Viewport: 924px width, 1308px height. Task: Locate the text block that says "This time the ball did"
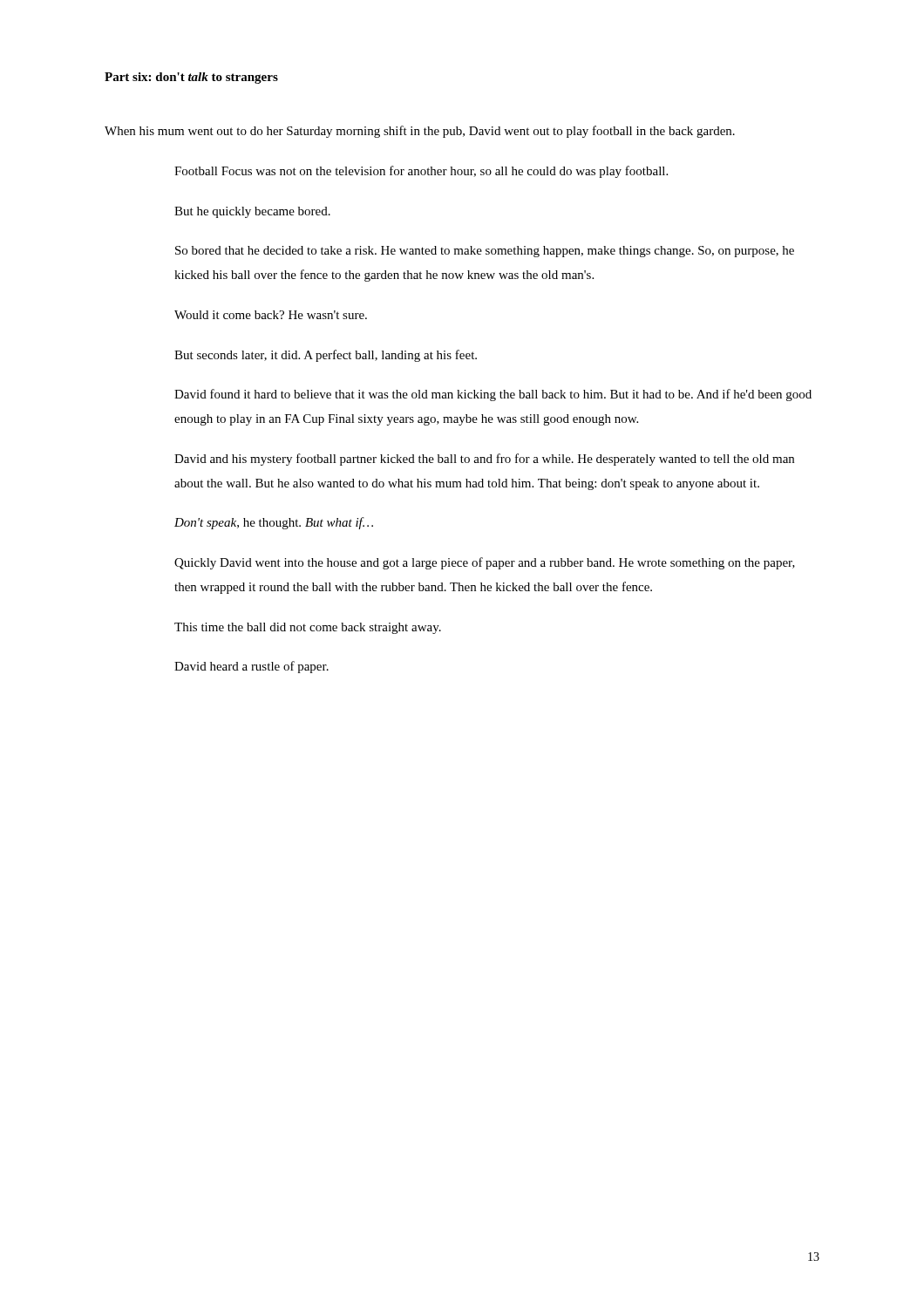(308, 627)
